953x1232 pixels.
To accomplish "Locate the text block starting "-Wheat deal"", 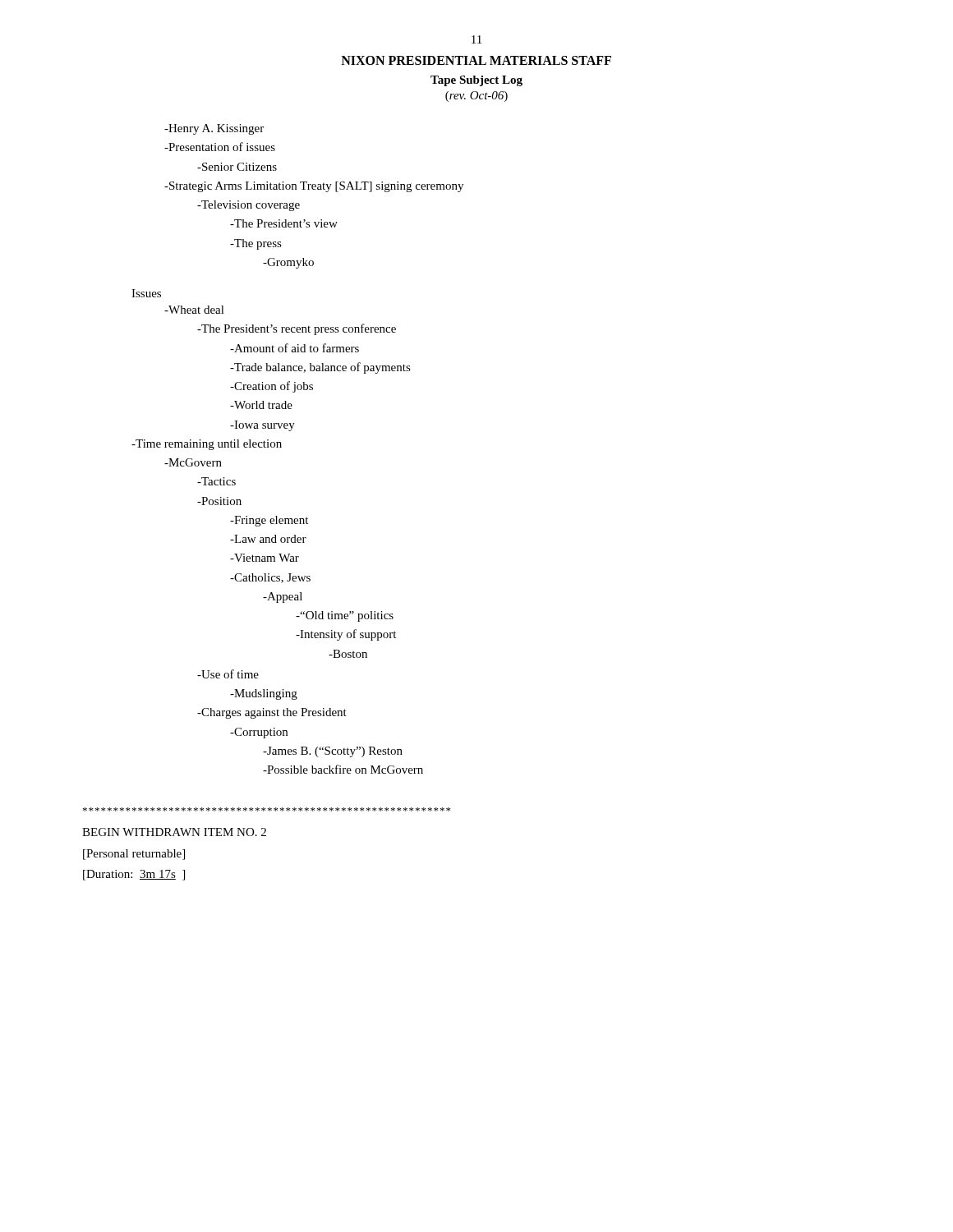I will click(194, 310).
